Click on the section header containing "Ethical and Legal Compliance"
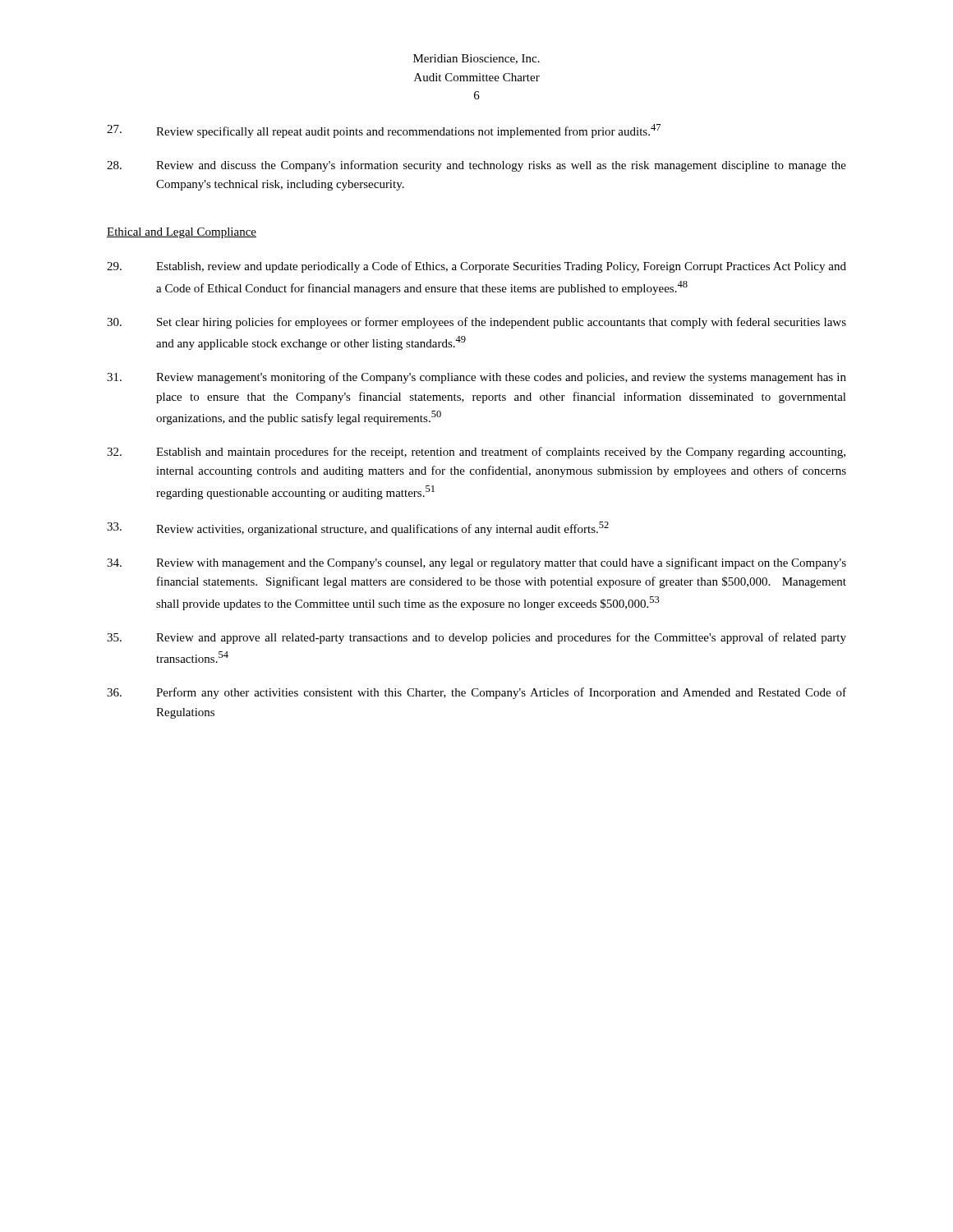Image resolution: width=953 pixels, height=1232 pixels. [182, 232]
